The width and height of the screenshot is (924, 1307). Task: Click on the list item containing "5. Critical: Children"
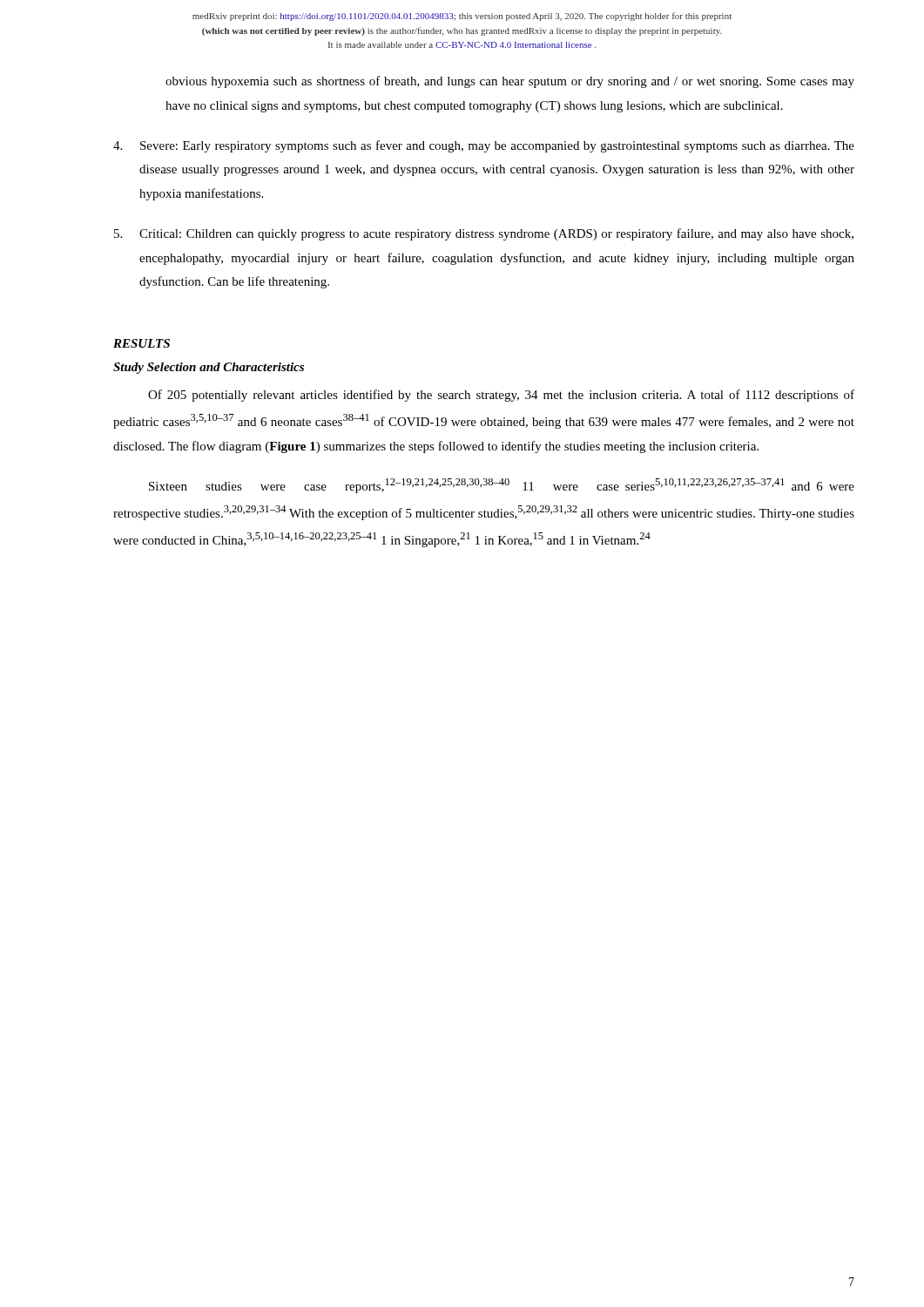point(484,258)
